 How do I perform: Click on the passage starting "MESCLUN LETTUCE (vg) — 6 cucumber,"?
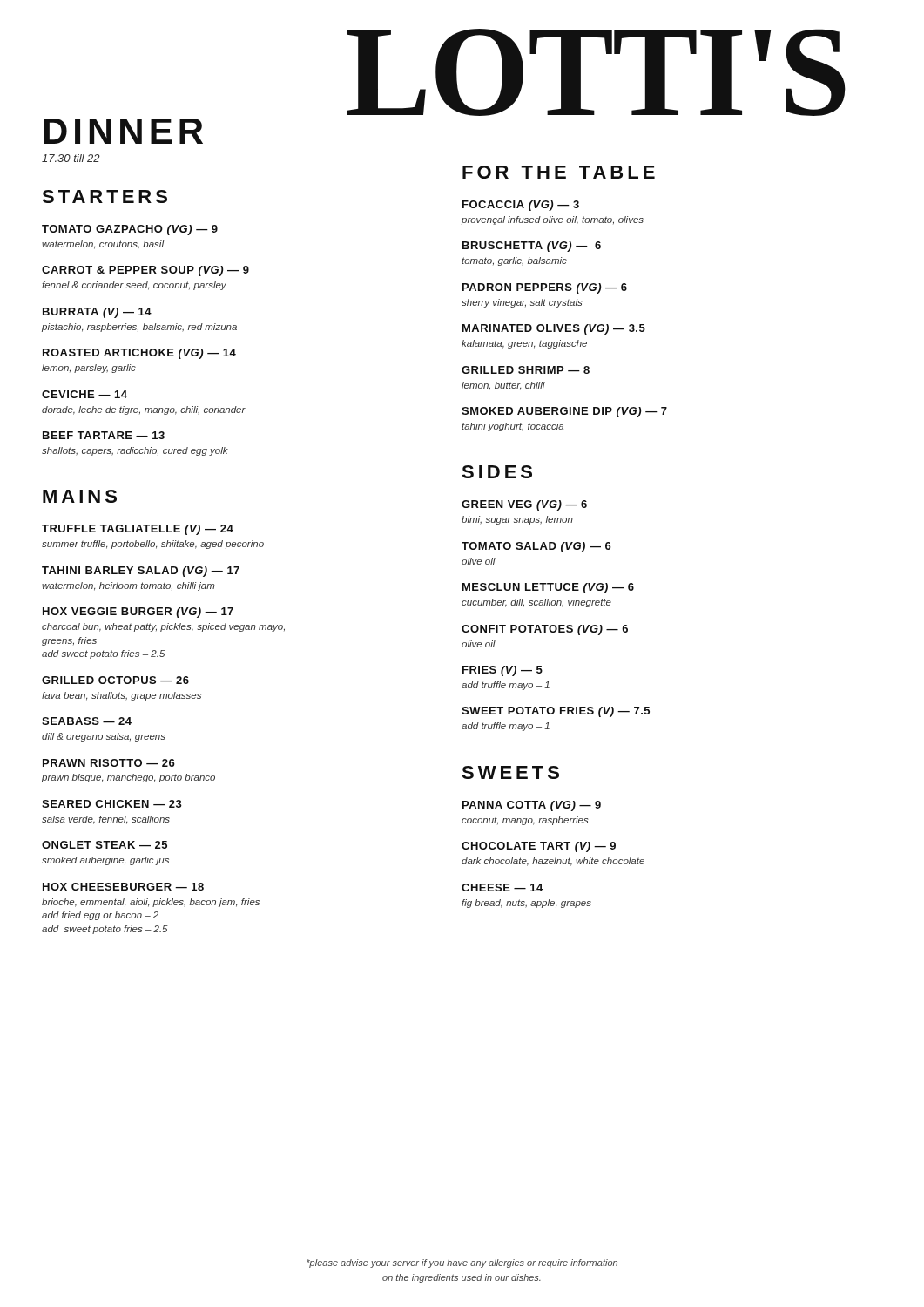[x=548, y=588]
